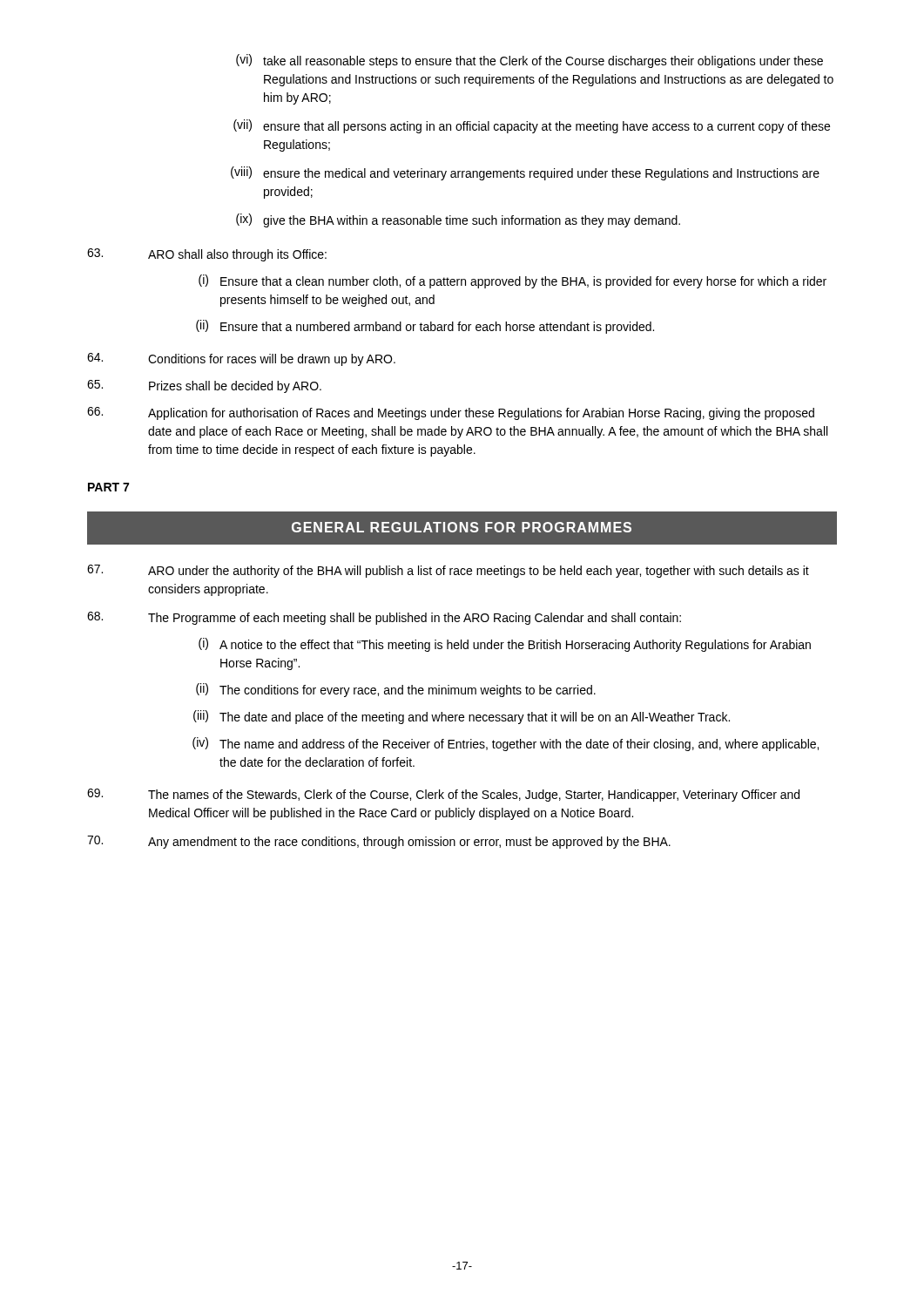Screen dimensions: 1307x924
Task: Find the block starting "(iv) The name and address of the"
Action: coord(492,754)
